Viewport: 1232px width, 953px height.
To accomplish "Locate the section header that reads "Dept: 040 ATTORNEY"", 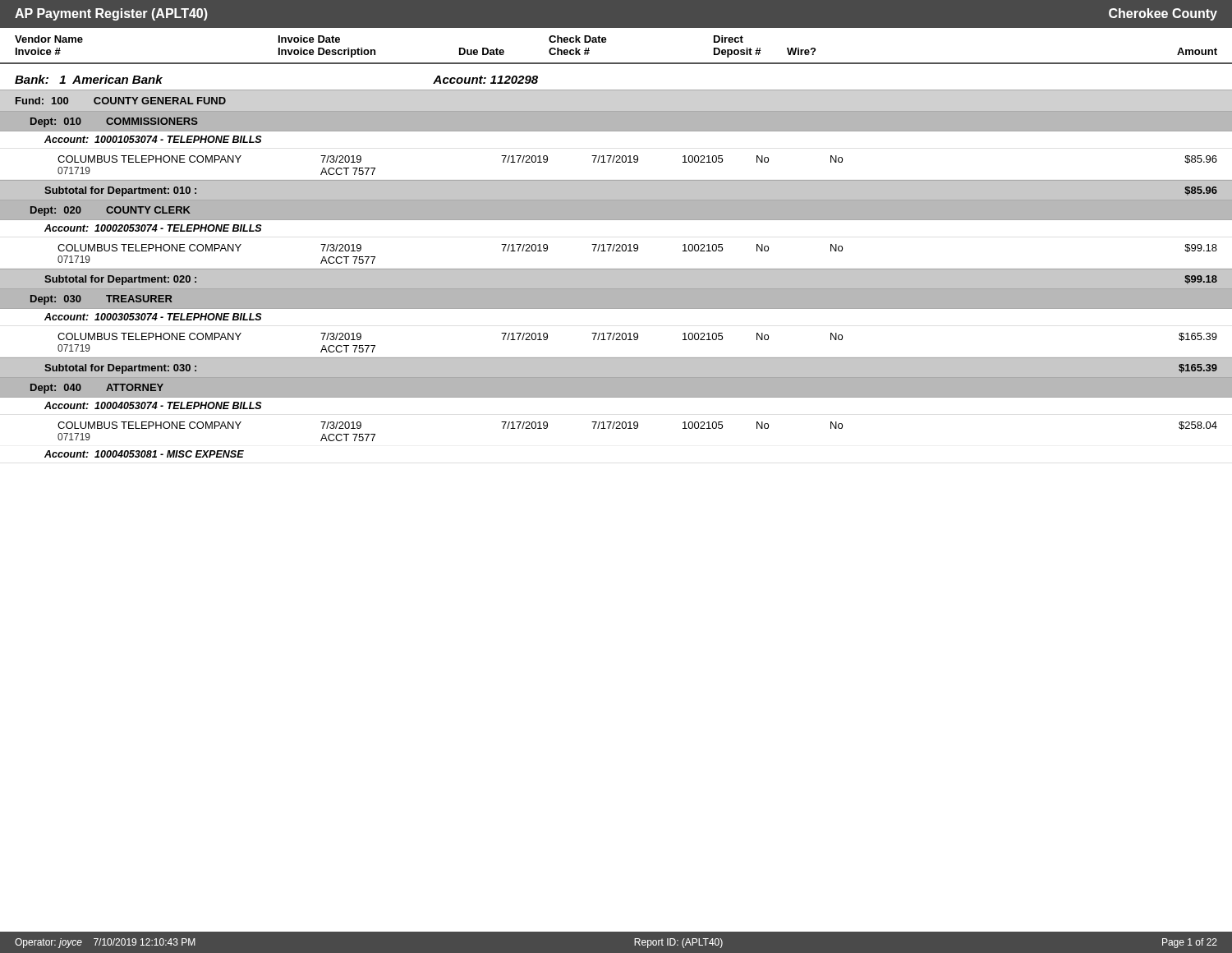I will tap(97, 387).
